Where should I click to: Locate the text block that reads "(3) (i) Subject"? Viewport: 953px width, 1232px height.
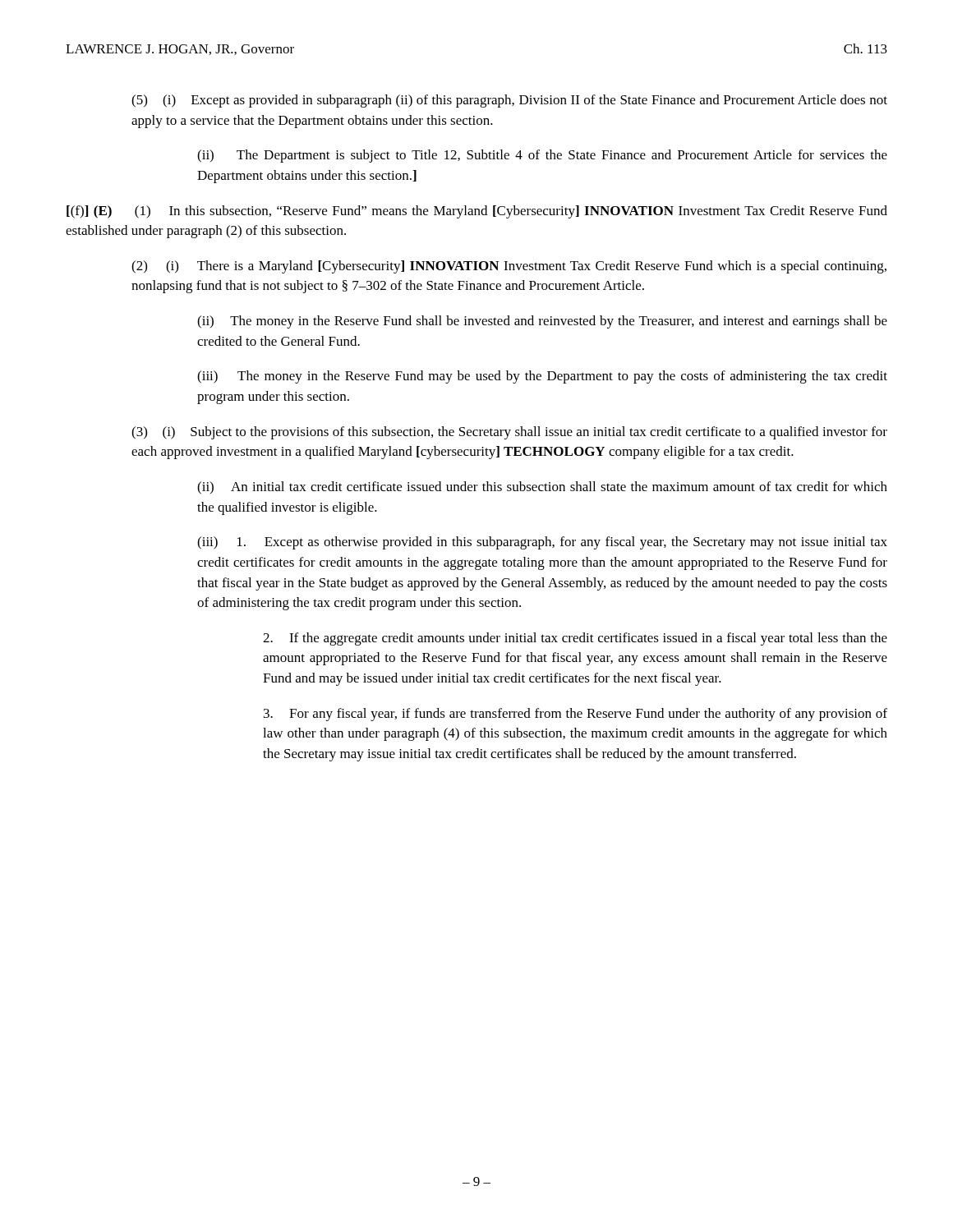click(x=509, y=441)
